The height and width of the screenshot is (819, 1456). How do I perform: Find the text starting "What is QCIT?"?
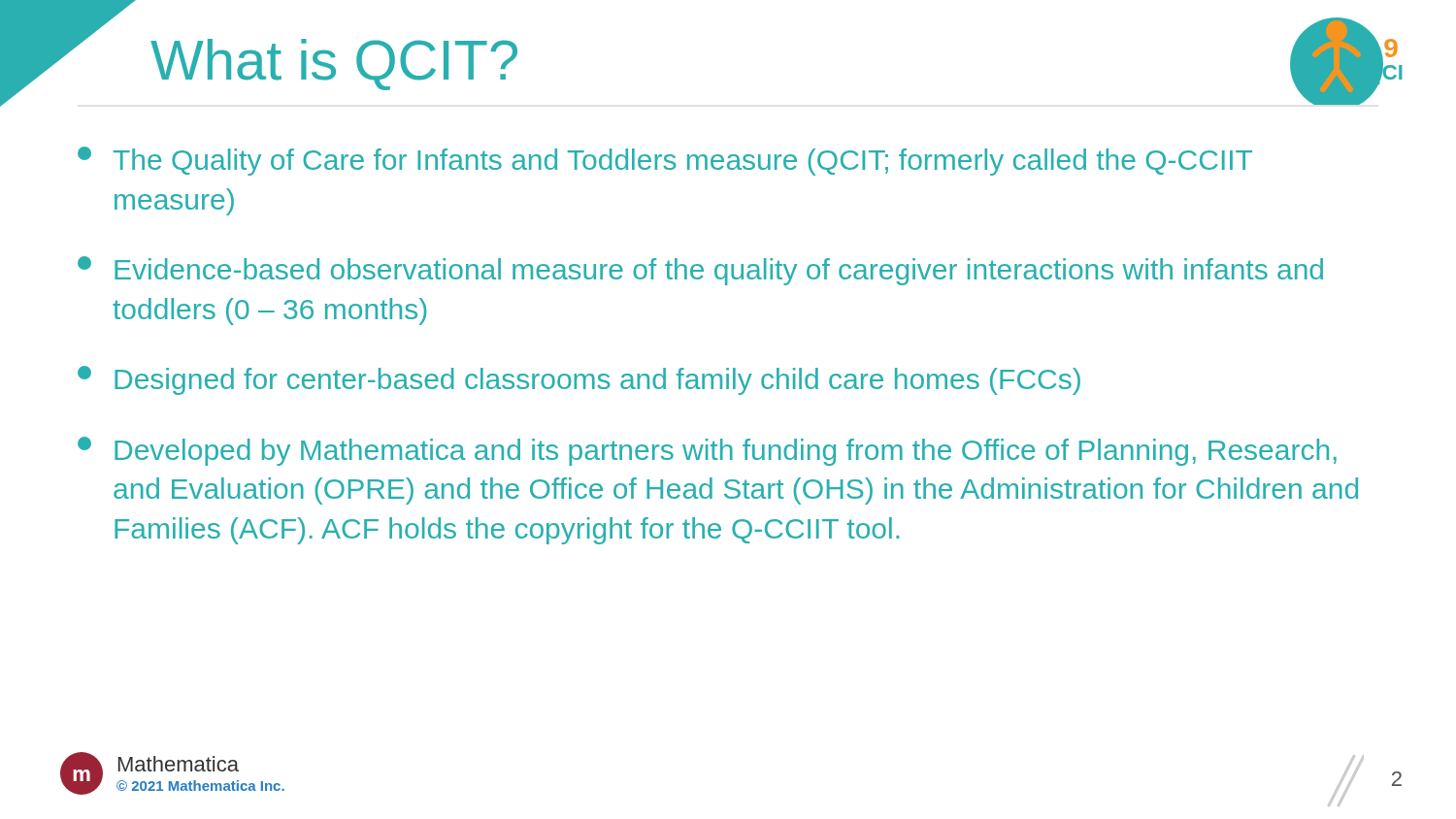click(x=335, y=60)
